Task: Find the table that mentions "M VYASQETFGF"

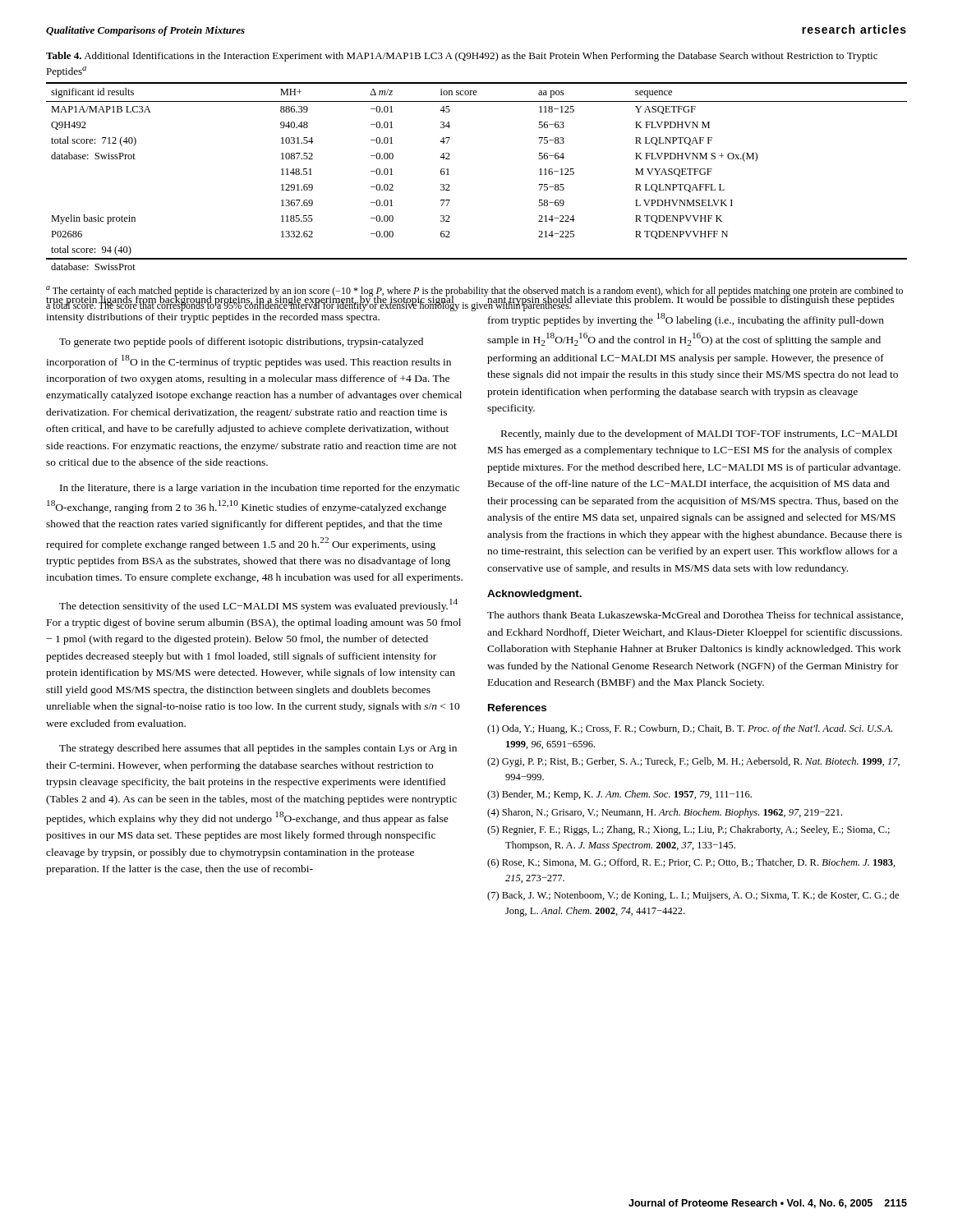Action: coord(476,180)
